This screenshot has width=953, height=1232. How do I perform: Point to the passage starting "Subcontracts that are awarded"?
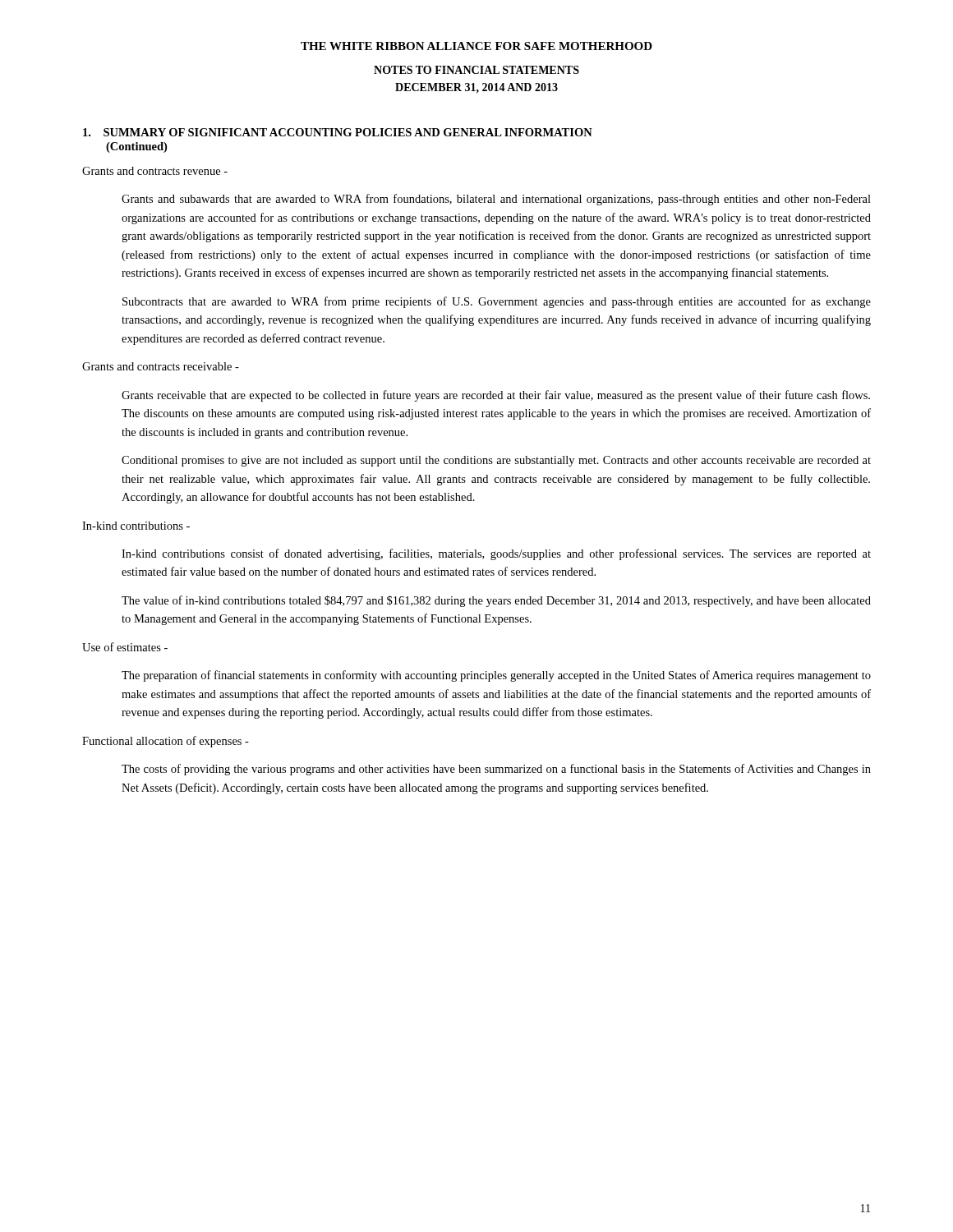[x=496, y=320]
